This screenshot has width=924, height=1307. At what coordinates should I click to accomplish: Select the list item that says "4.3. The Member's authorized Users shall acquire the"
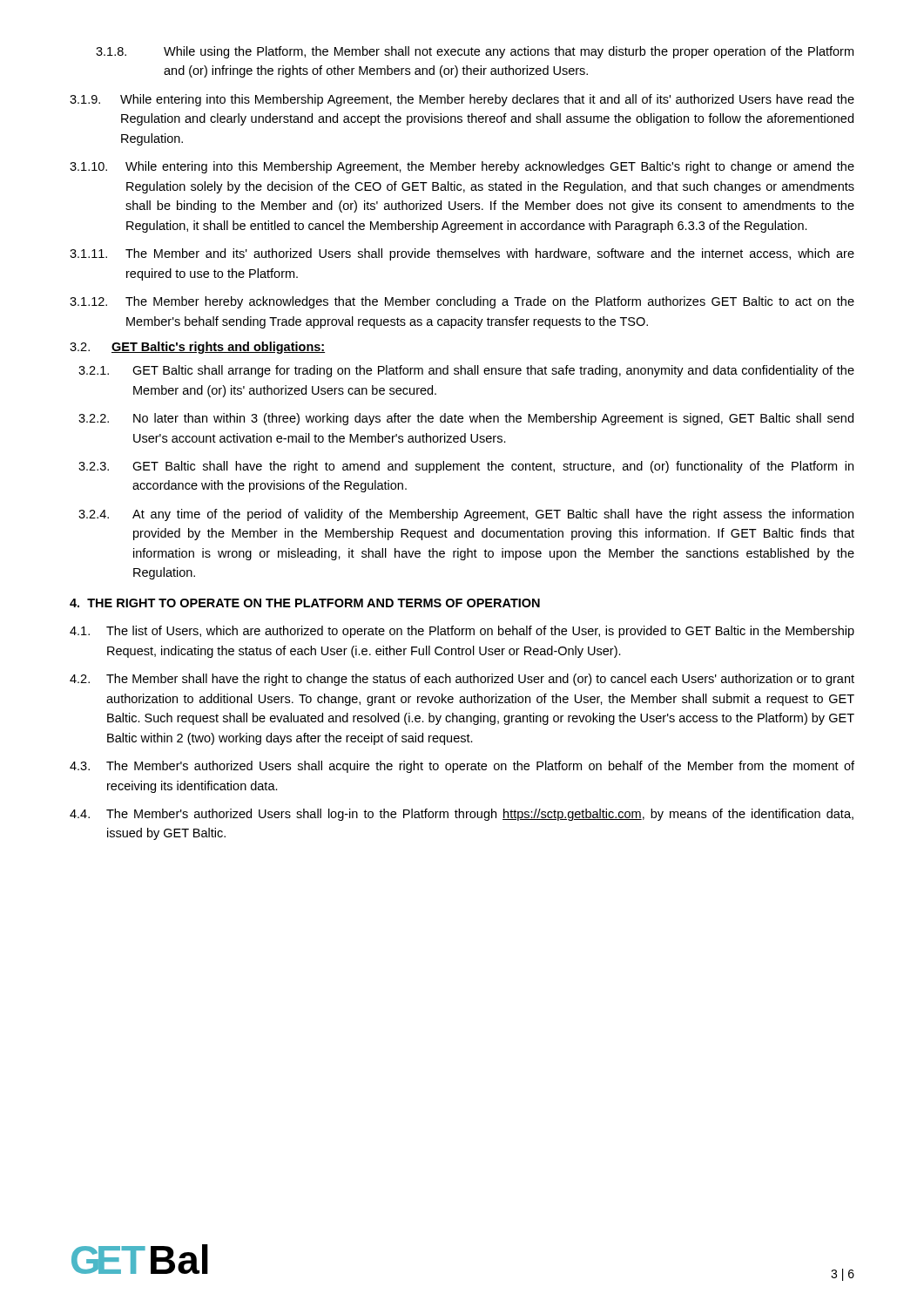462,776
